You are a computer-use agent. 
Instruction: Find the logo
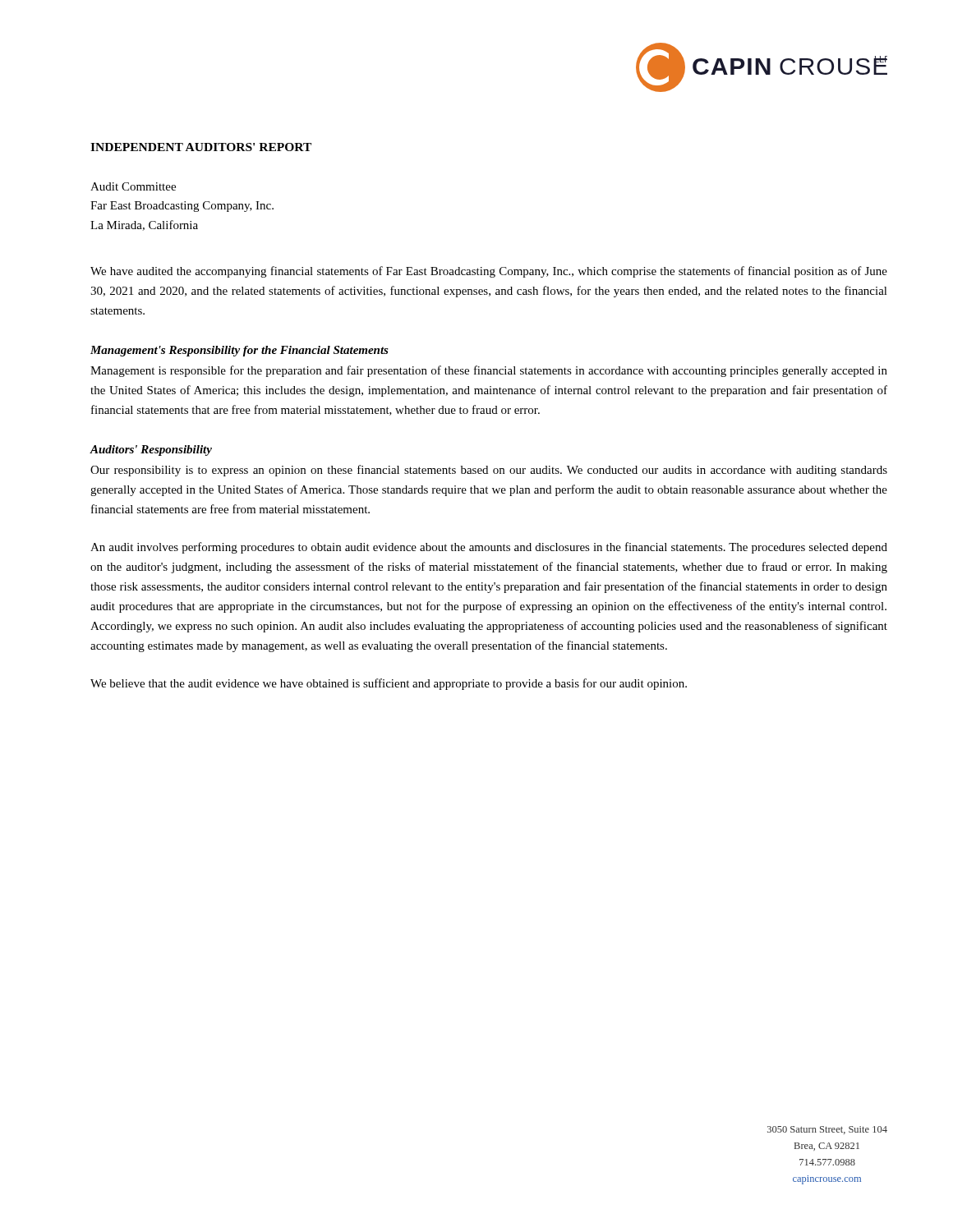[760, 69]
